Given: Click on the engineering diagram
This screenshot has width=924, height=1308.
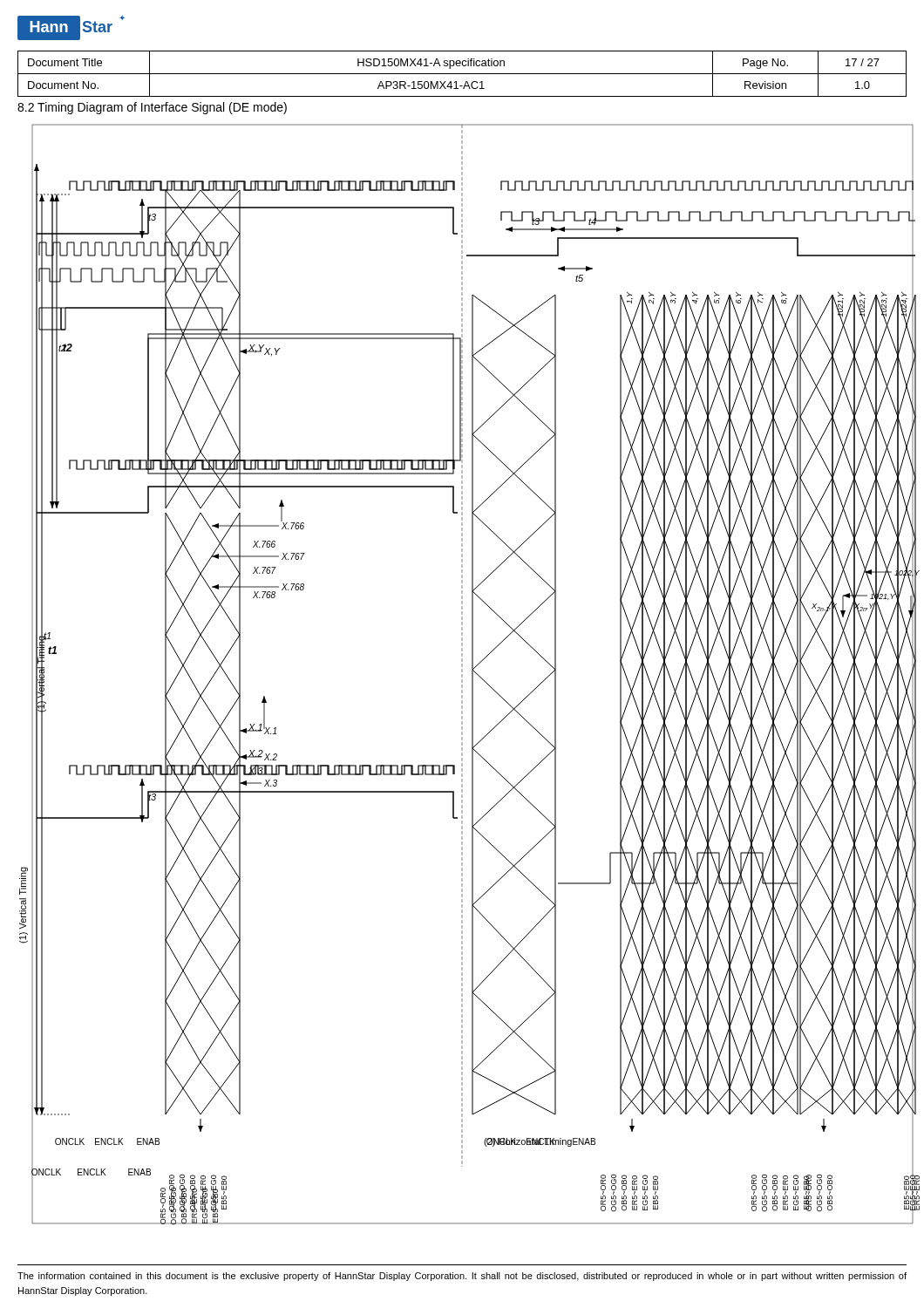Looking at the screenshot, I should coord(464,678).
